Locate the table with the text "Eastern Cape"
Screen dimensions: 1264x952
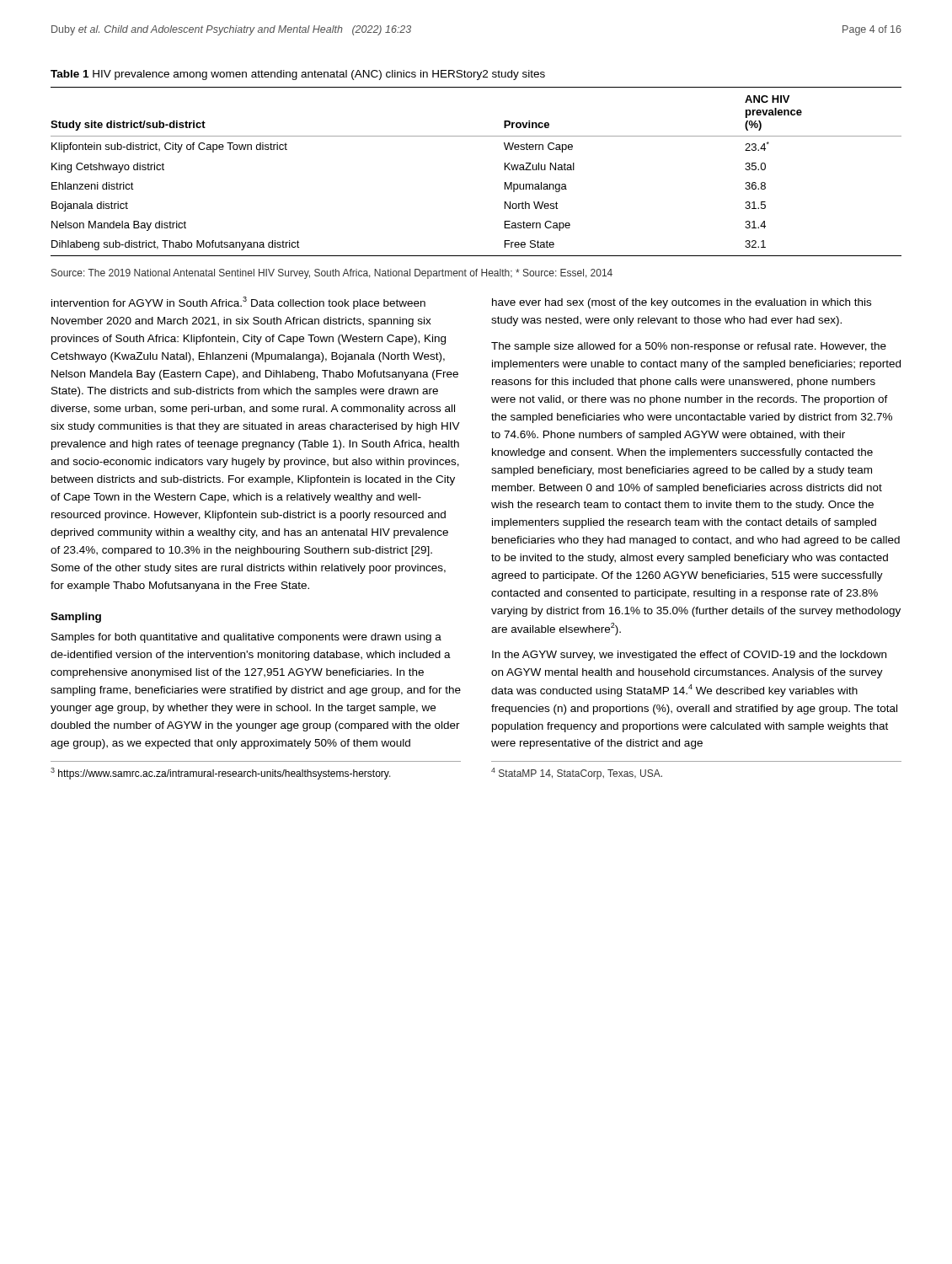[476, 175]
